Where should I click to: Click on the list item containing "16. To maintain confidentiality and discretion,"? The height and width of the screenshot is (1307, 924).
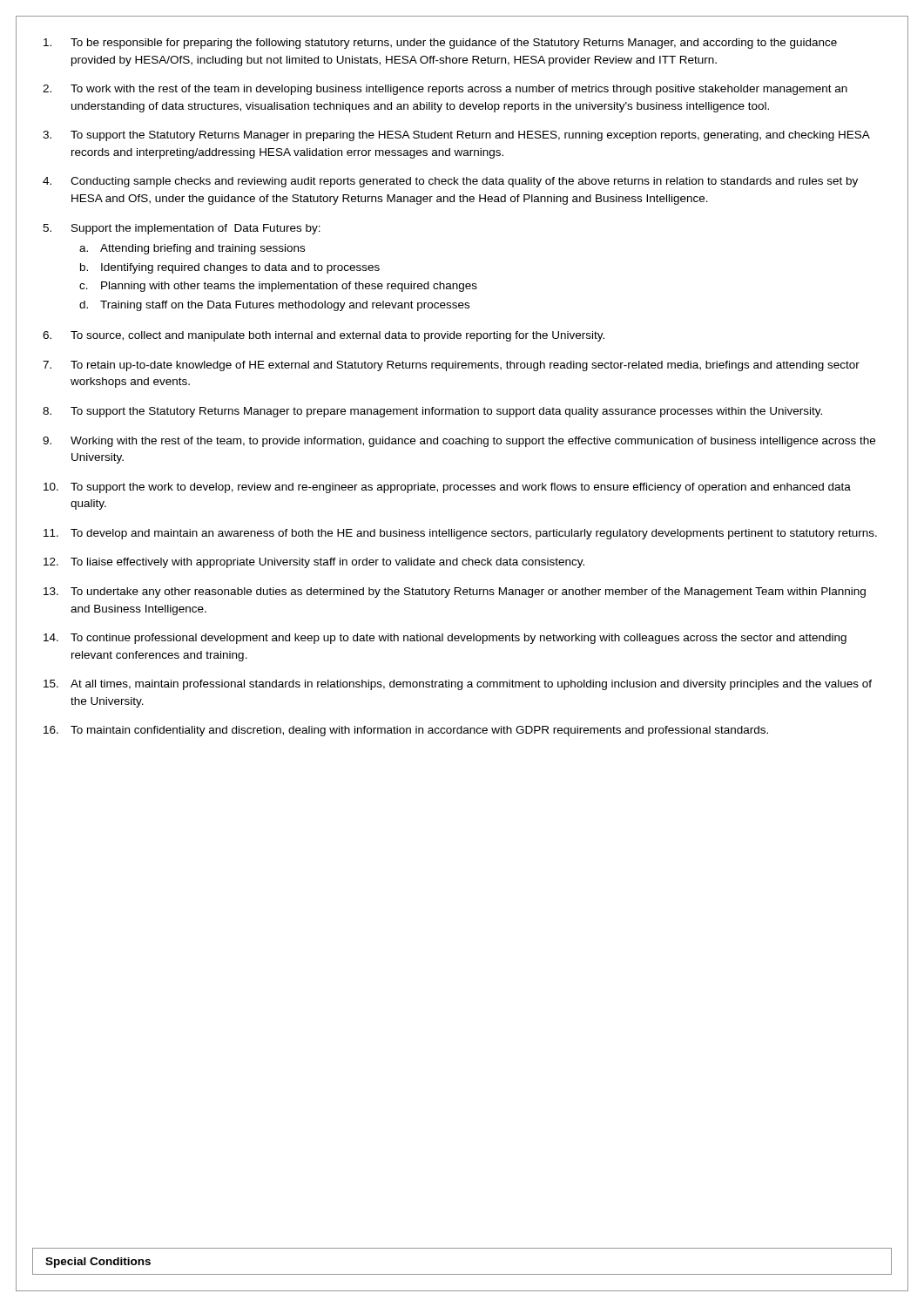click(462, 730)
